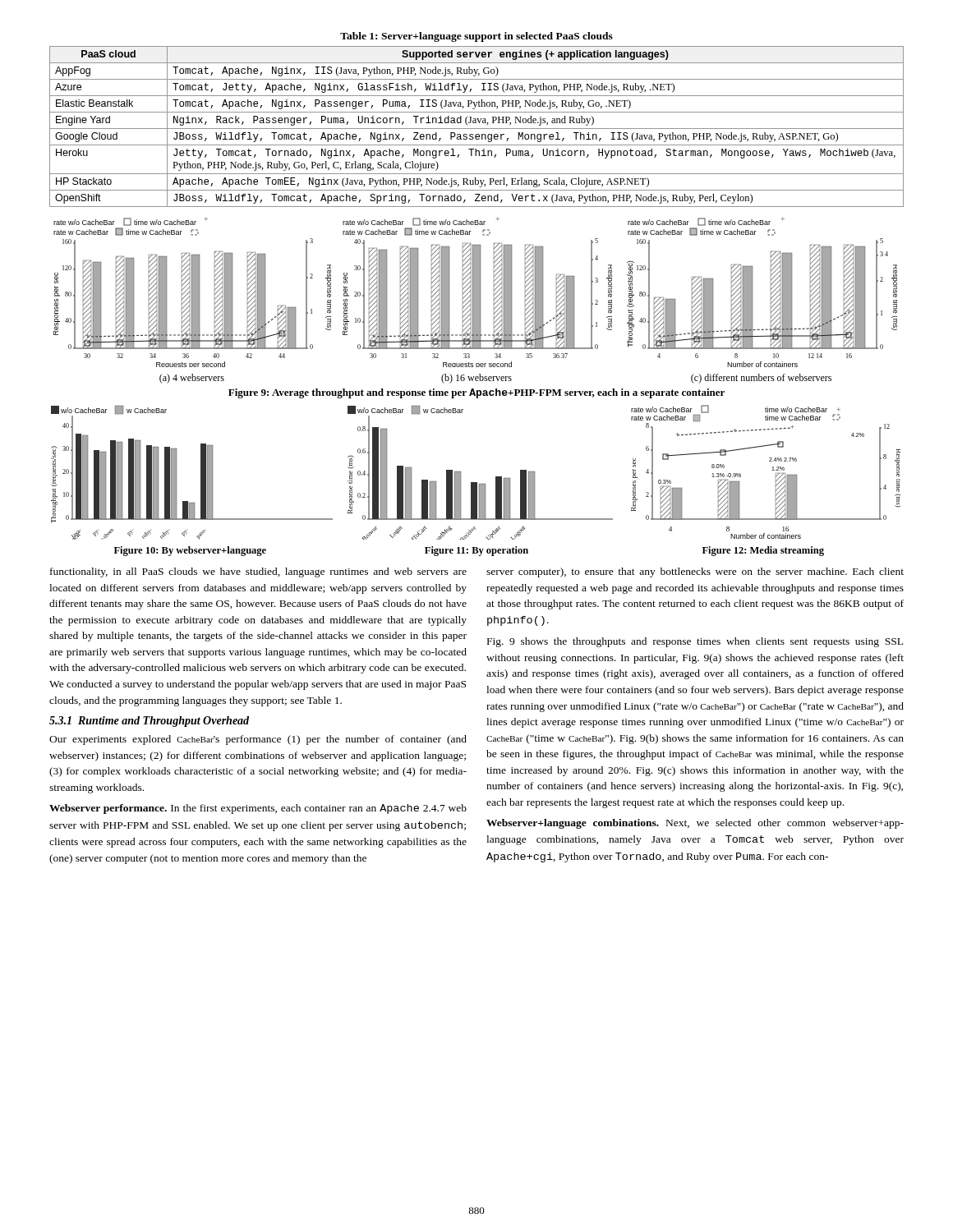Point to the region starting "Our experiments explored CacheBar's performance (1) per the"
953x1232 pixels.
click(x=258, y=799)
